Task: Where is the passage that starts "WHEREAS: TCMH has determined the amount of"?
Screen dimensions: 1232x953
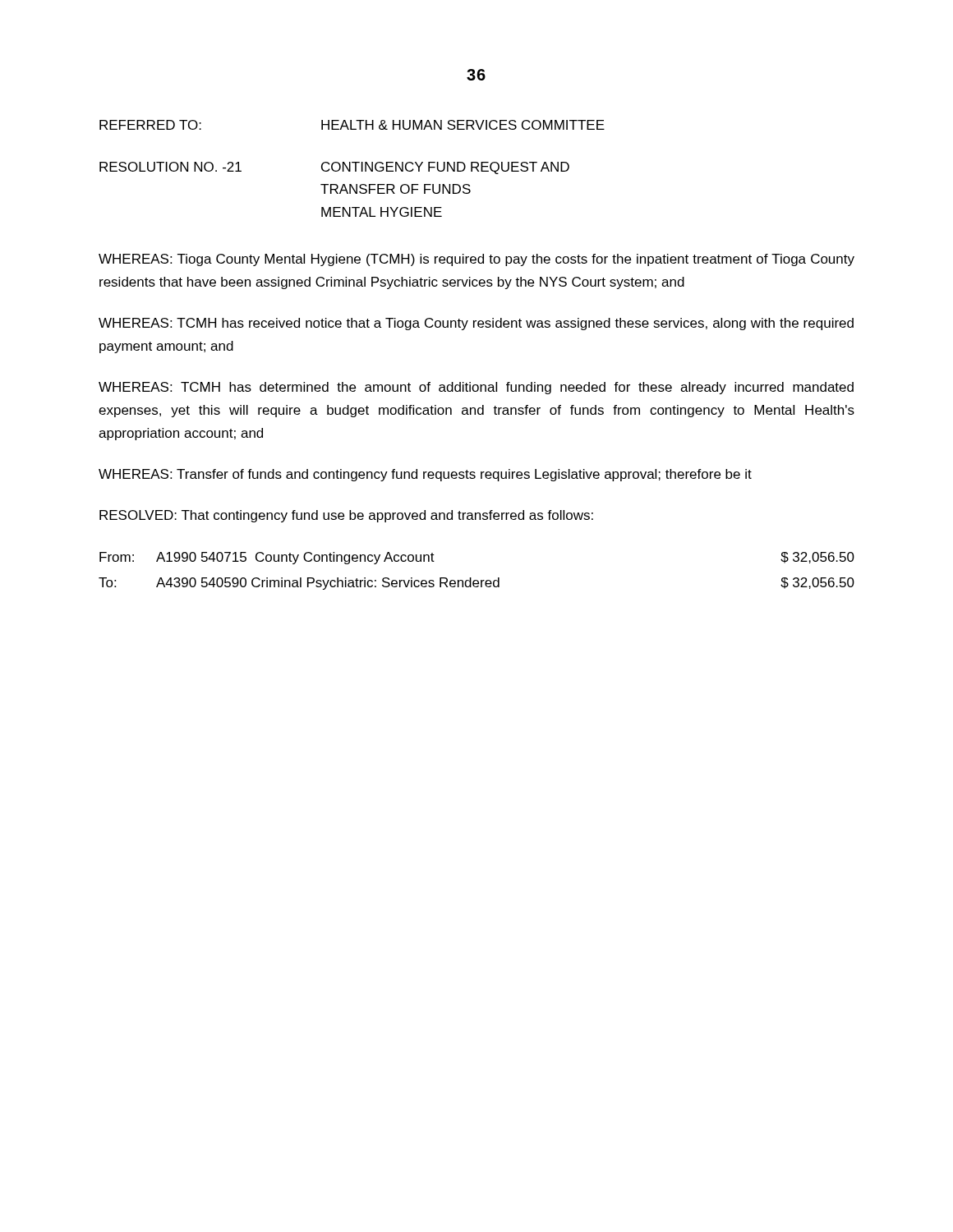Action: pos(476,410)
